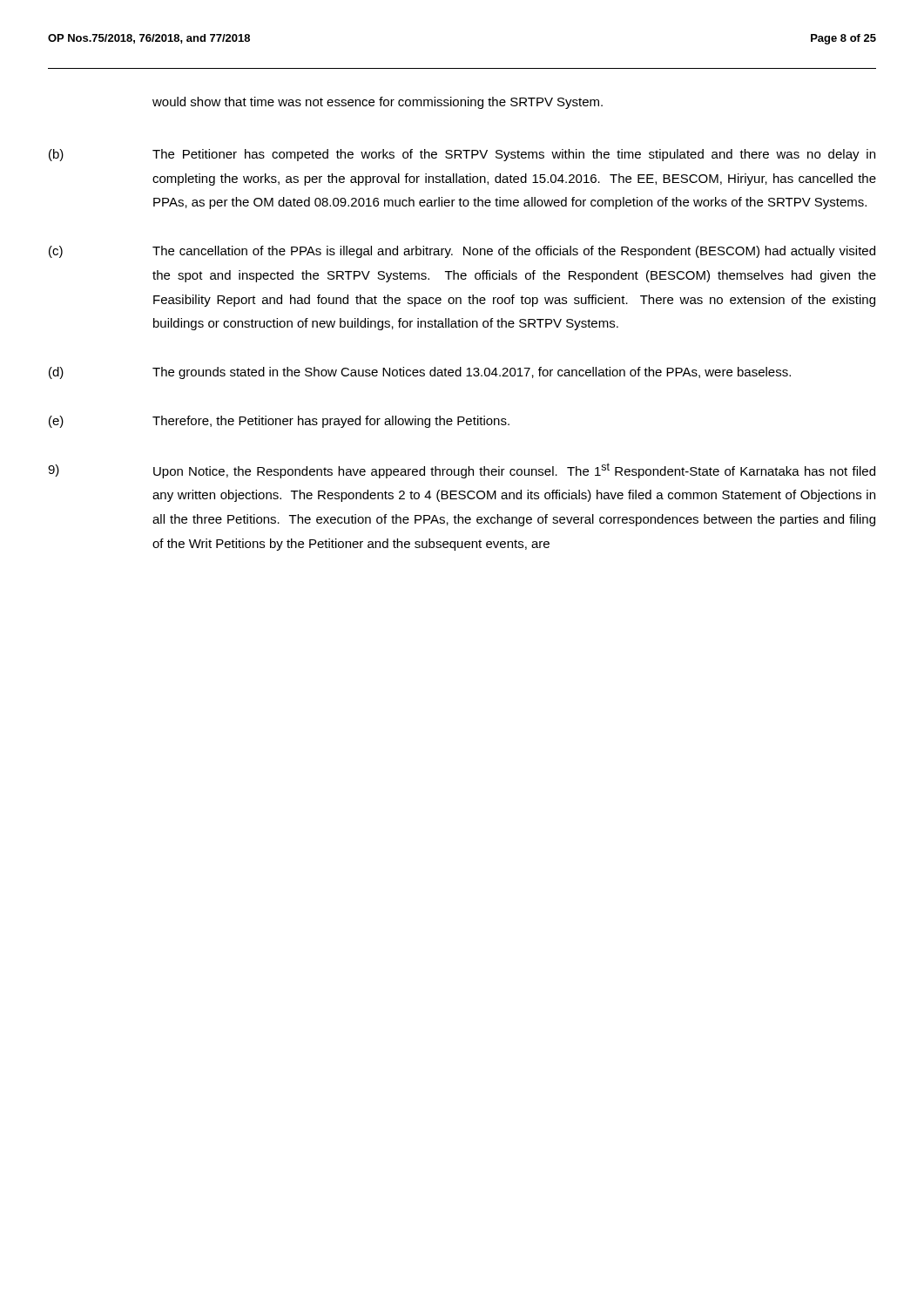The height and width of the screenshot is (1307, 924).
Task: Select the region starting "(b) The Petitioner has competed the"
Action: [x=462, y=178]
